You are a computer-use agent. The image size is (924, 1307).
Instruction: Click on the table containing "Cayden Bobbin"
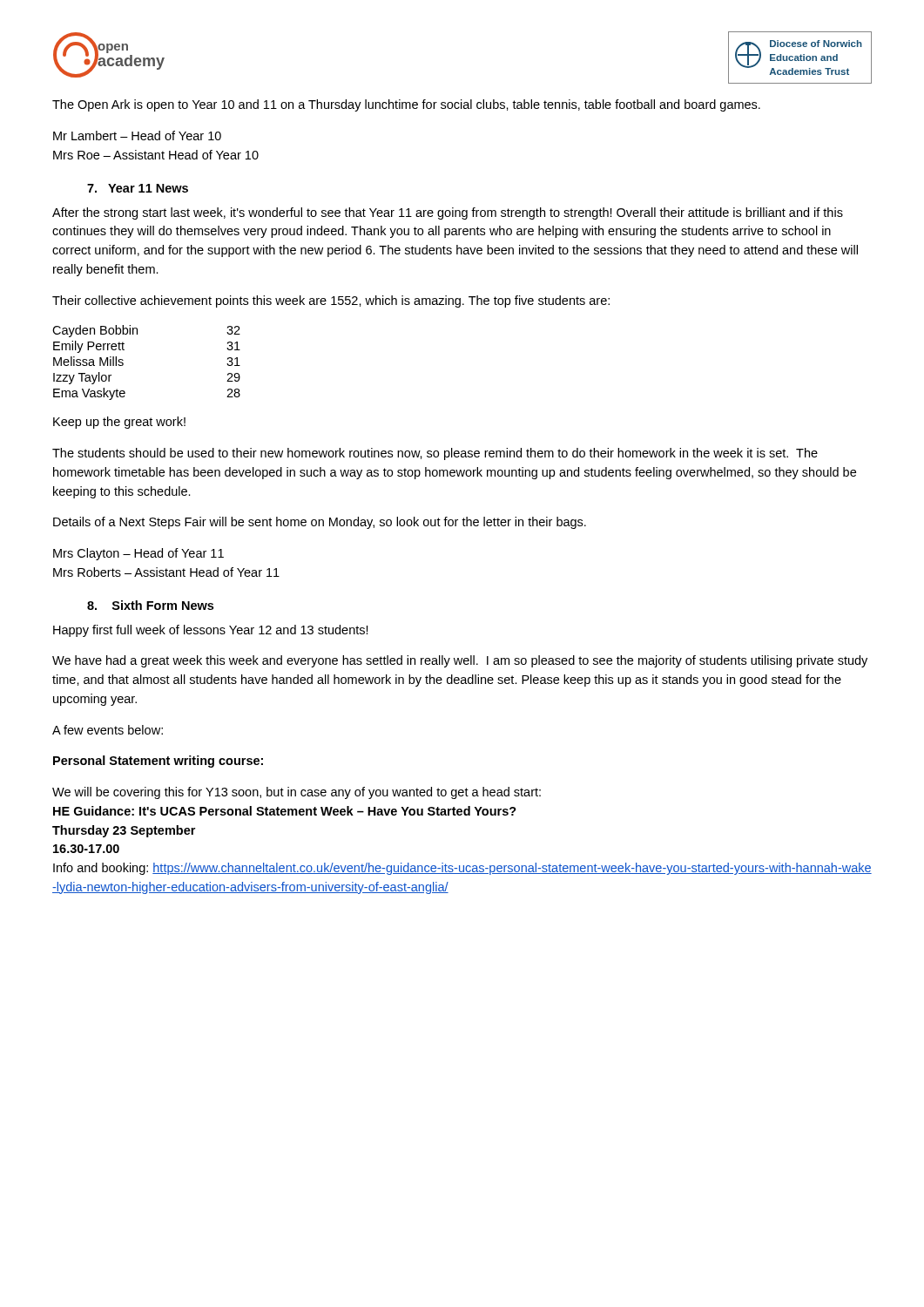click(462, 362)
